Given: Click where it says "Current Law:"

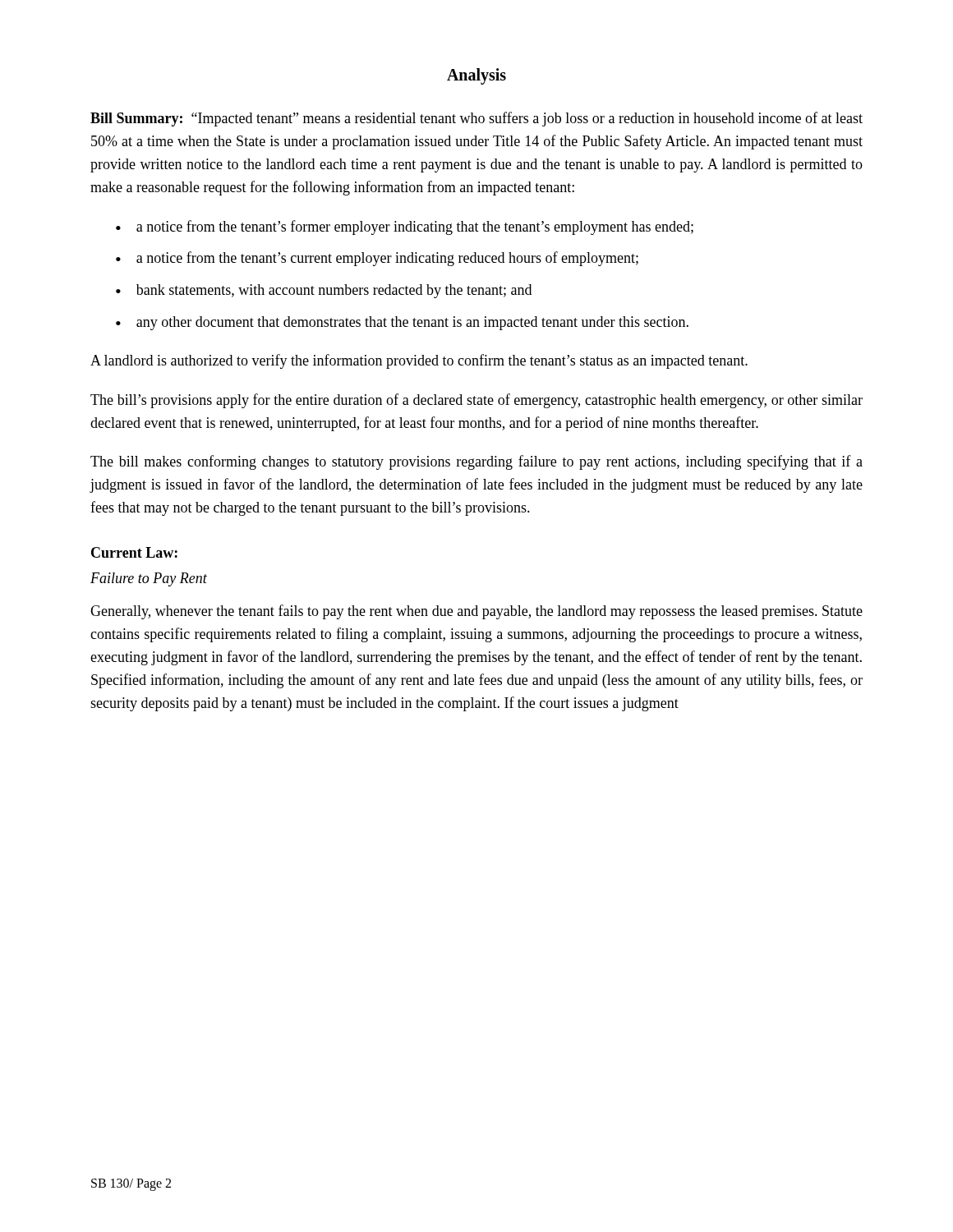Looking at the screenshot, I should (x=134, y=553).
